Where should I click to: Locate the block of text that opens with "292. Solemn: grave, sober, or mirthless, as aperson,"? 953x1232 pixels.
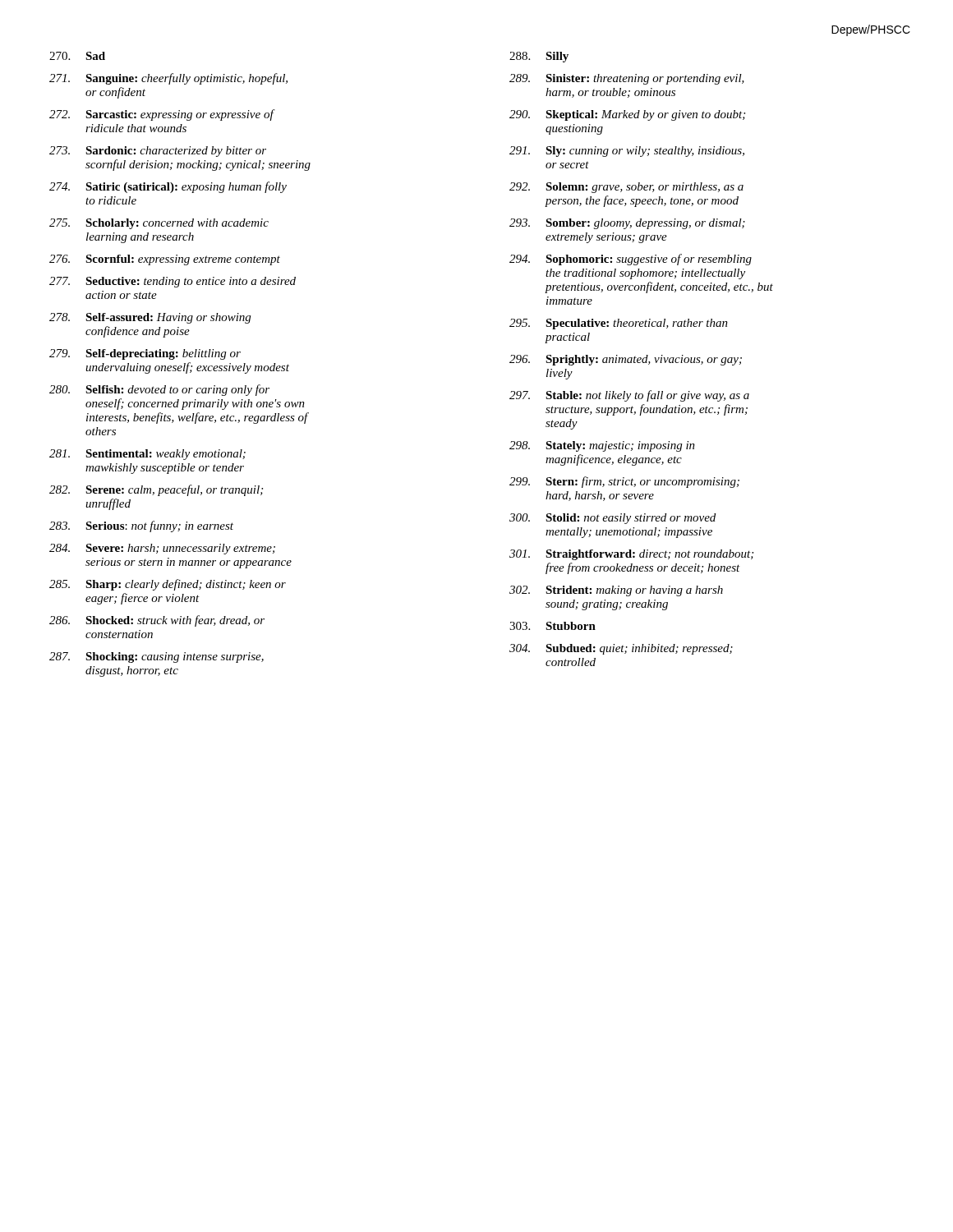[723, 194]
